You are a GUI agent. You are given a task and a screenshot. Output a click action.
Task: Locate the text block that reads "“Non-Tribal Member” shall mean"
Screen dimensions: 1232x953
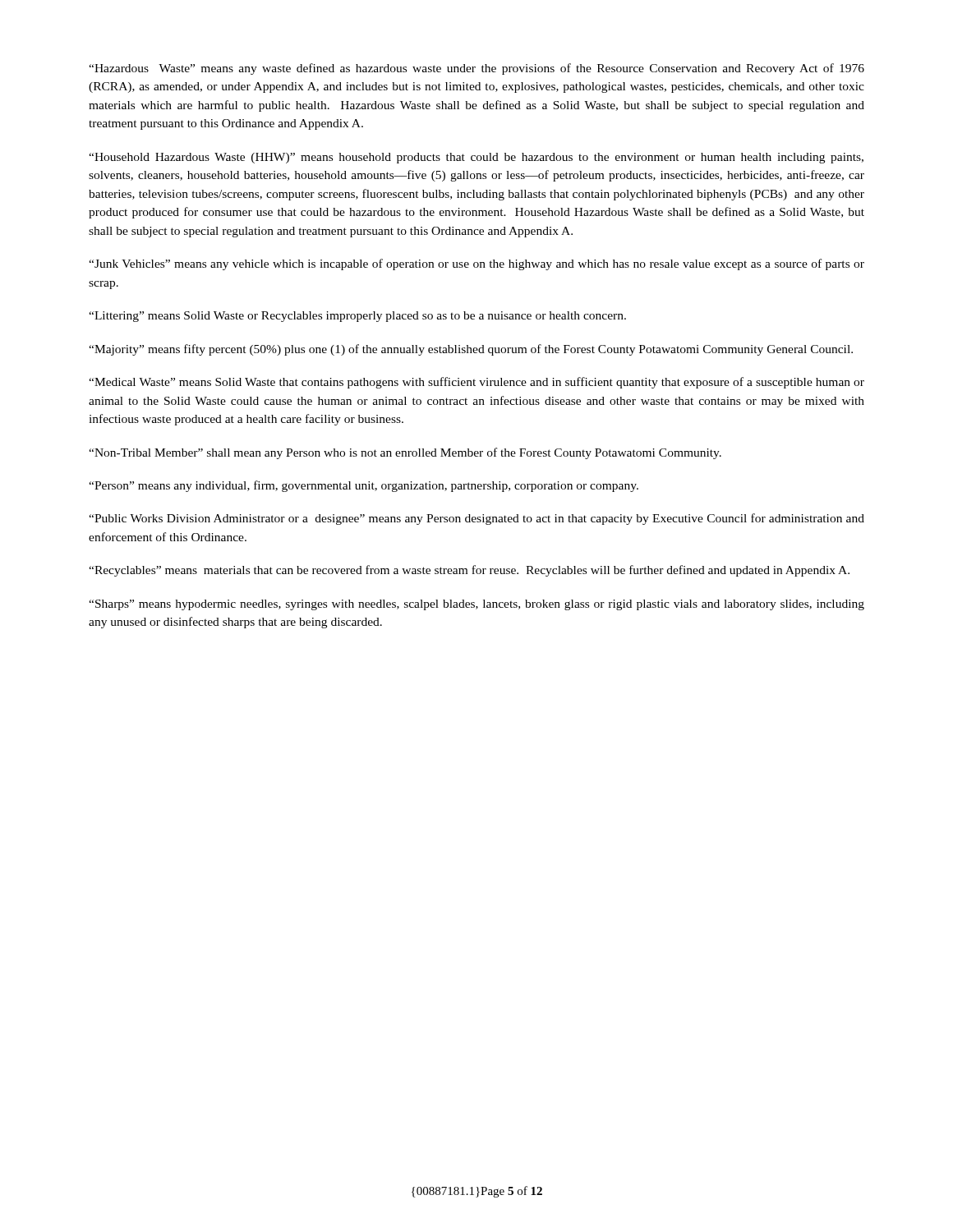[405, 452]
